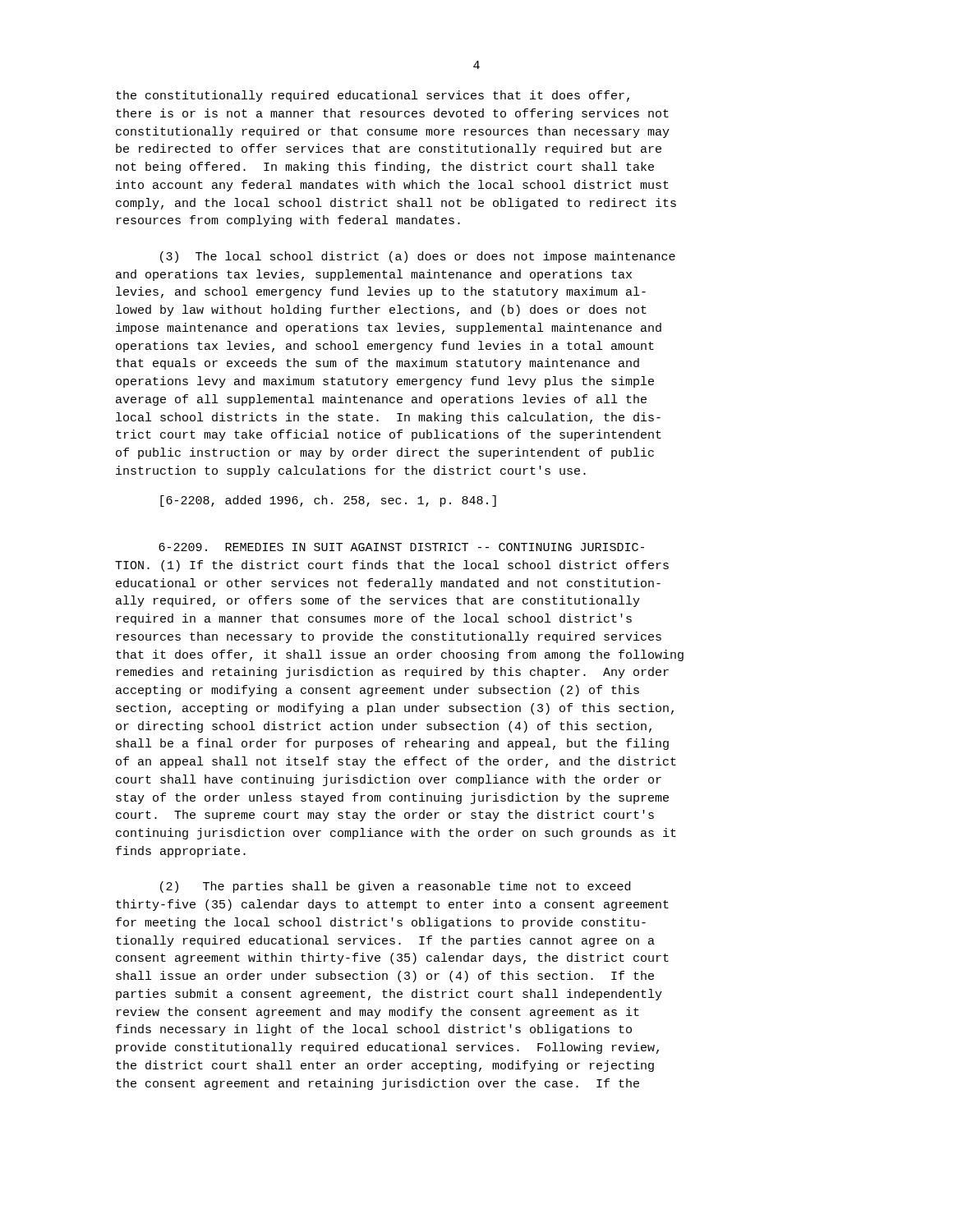This screenshot has width=953, height=1232.
Task: Select the element starting "[6-2208, added 1996, ch."
Action: click(328, 501)
